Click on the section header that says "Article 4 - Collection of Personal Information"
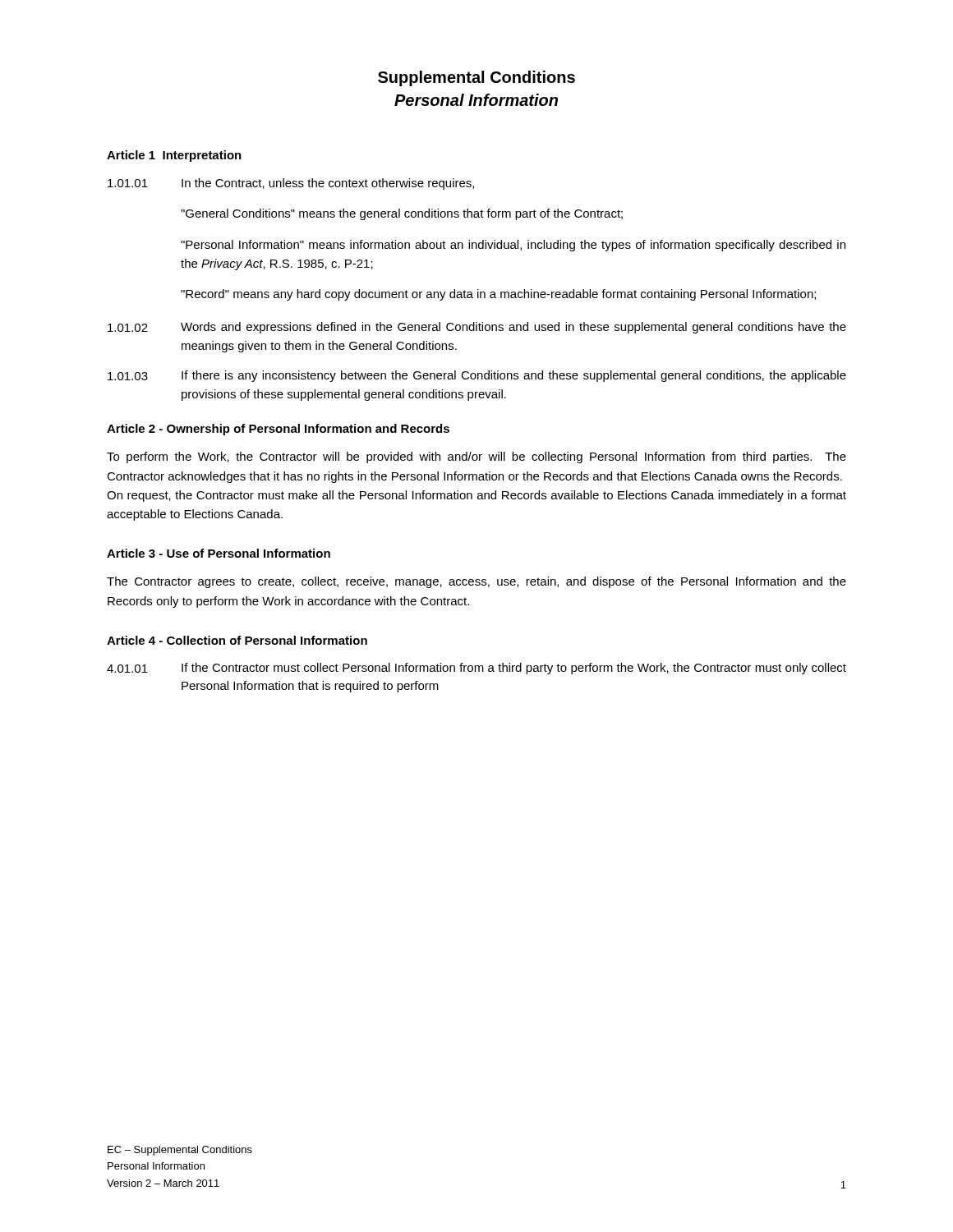This screenshot has width=953, height=1232. tap(237, 640)
